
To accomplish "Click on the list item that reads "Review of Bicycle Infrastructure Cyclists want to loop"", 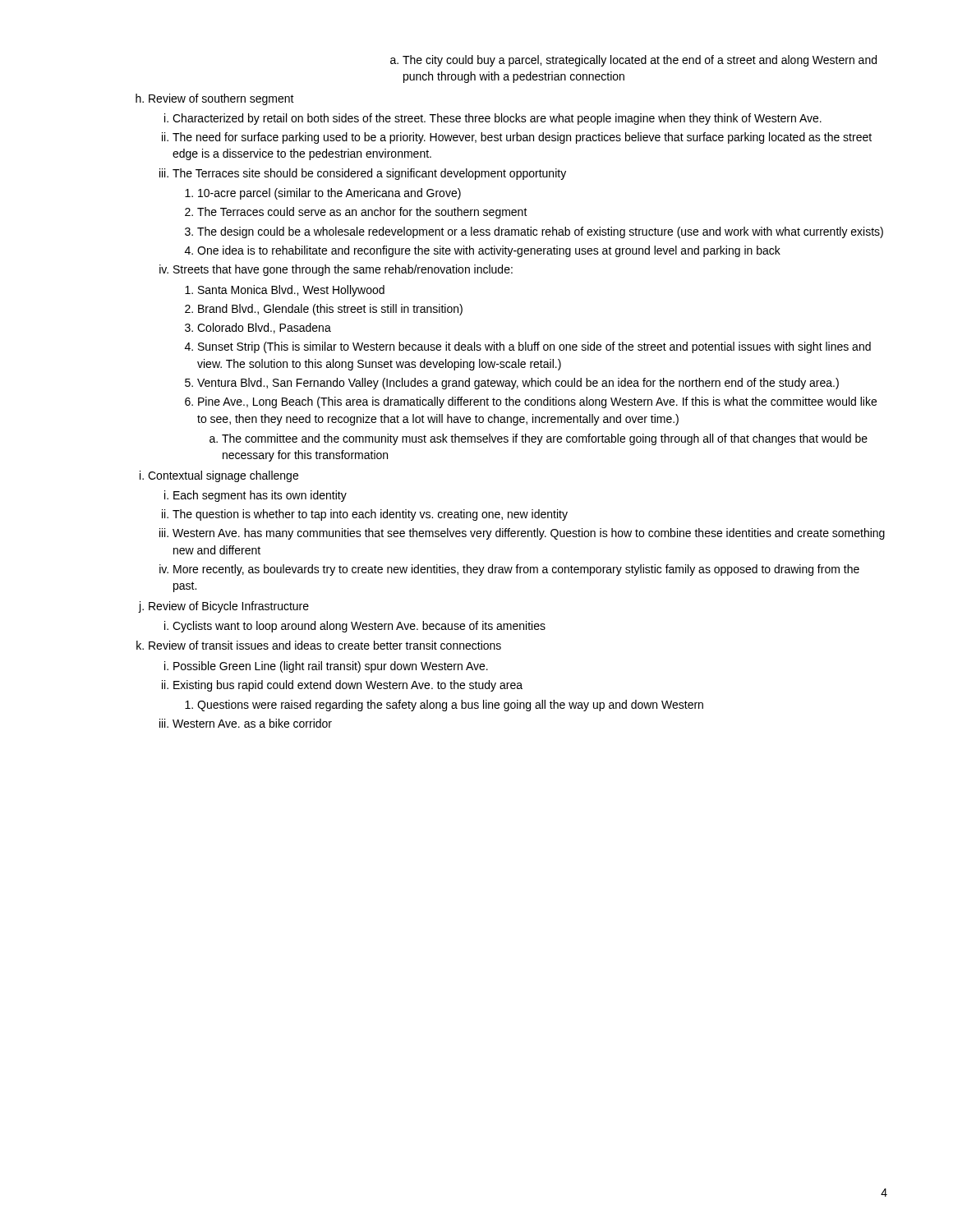I will pos(509,616).
